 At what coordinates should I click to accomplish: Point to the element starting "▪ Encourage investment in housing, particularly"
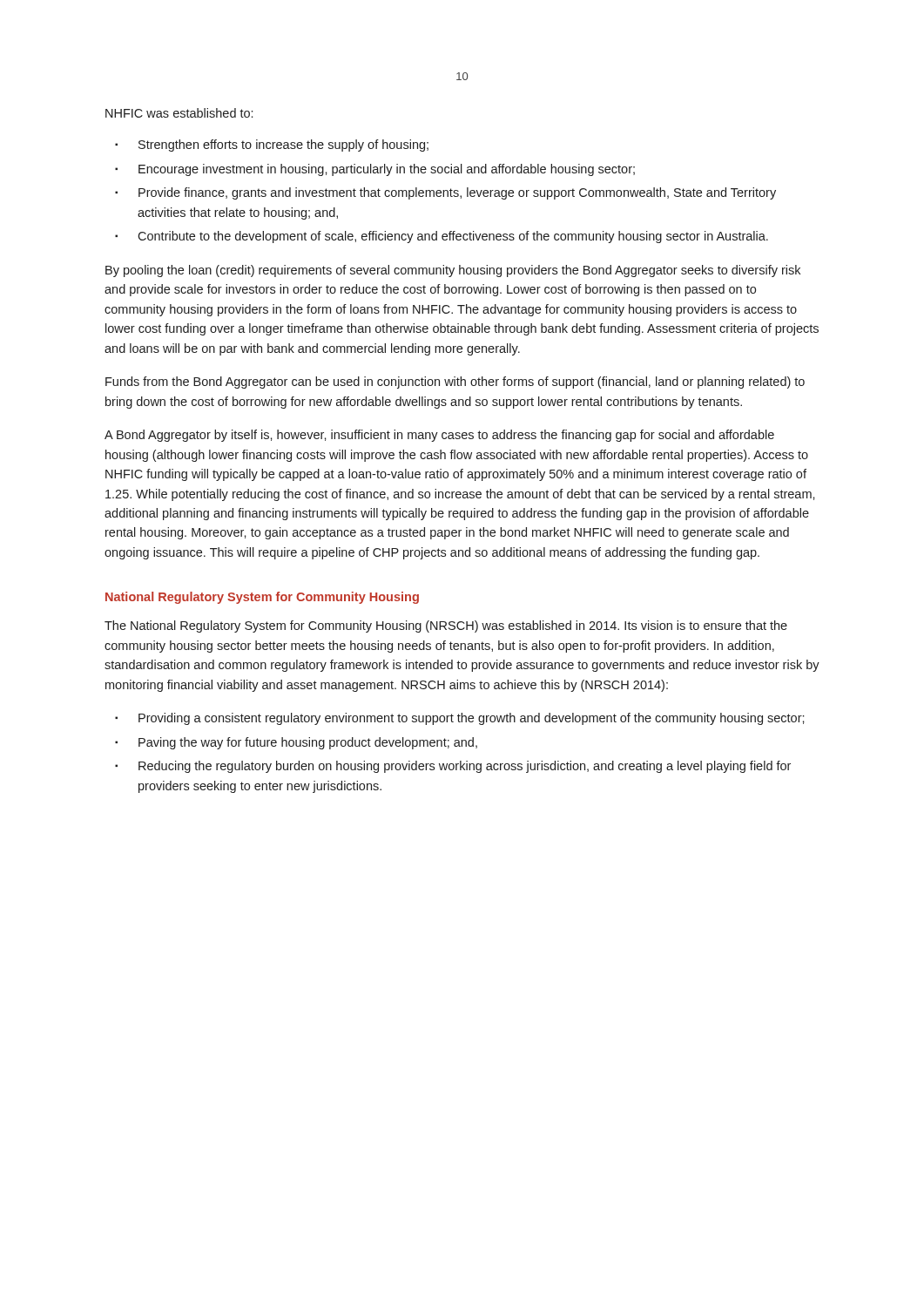375,169
